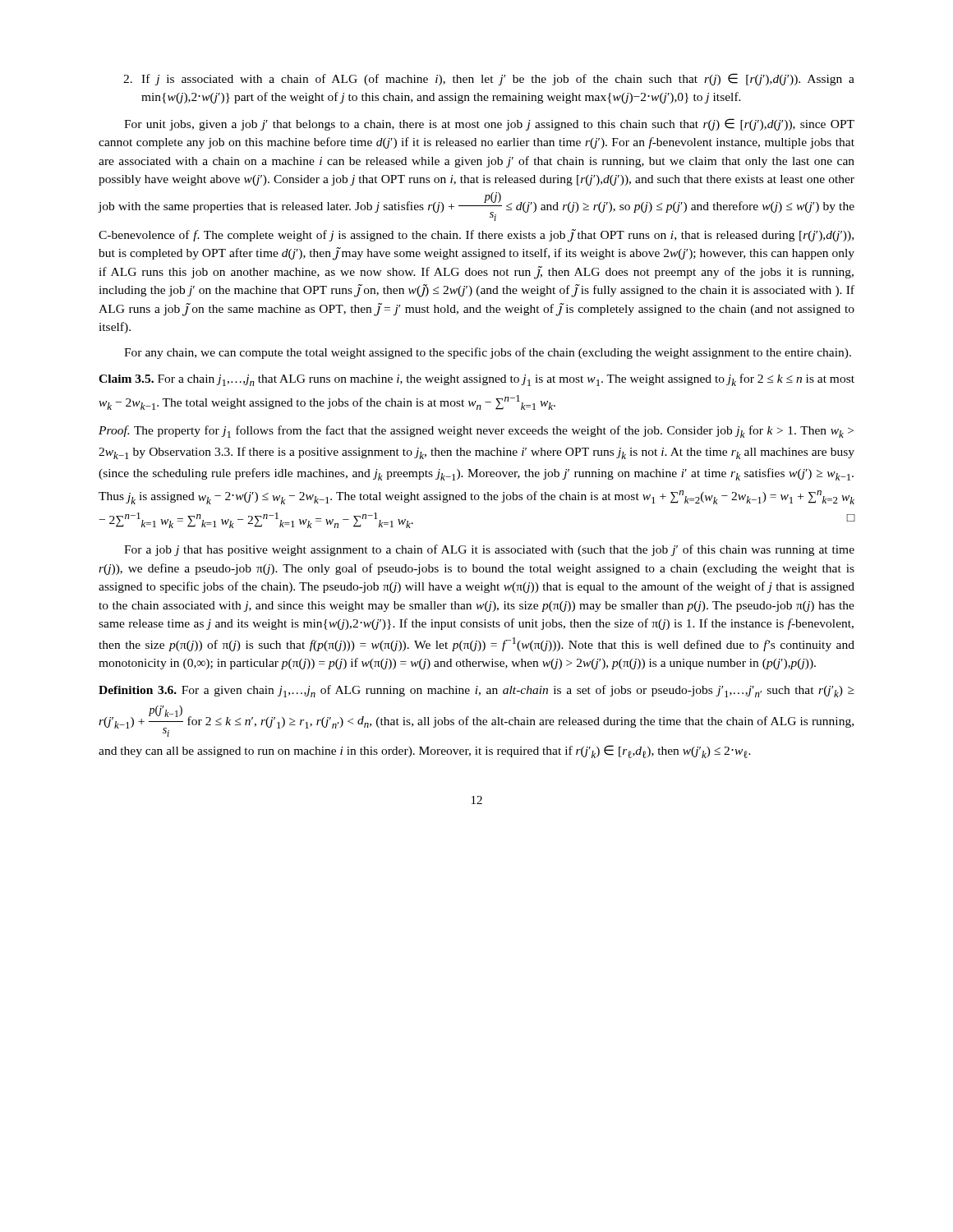Navigate to the block starting "Proof. The property for"
This screenshot has height=1232, width=953.
coord(476,477)
